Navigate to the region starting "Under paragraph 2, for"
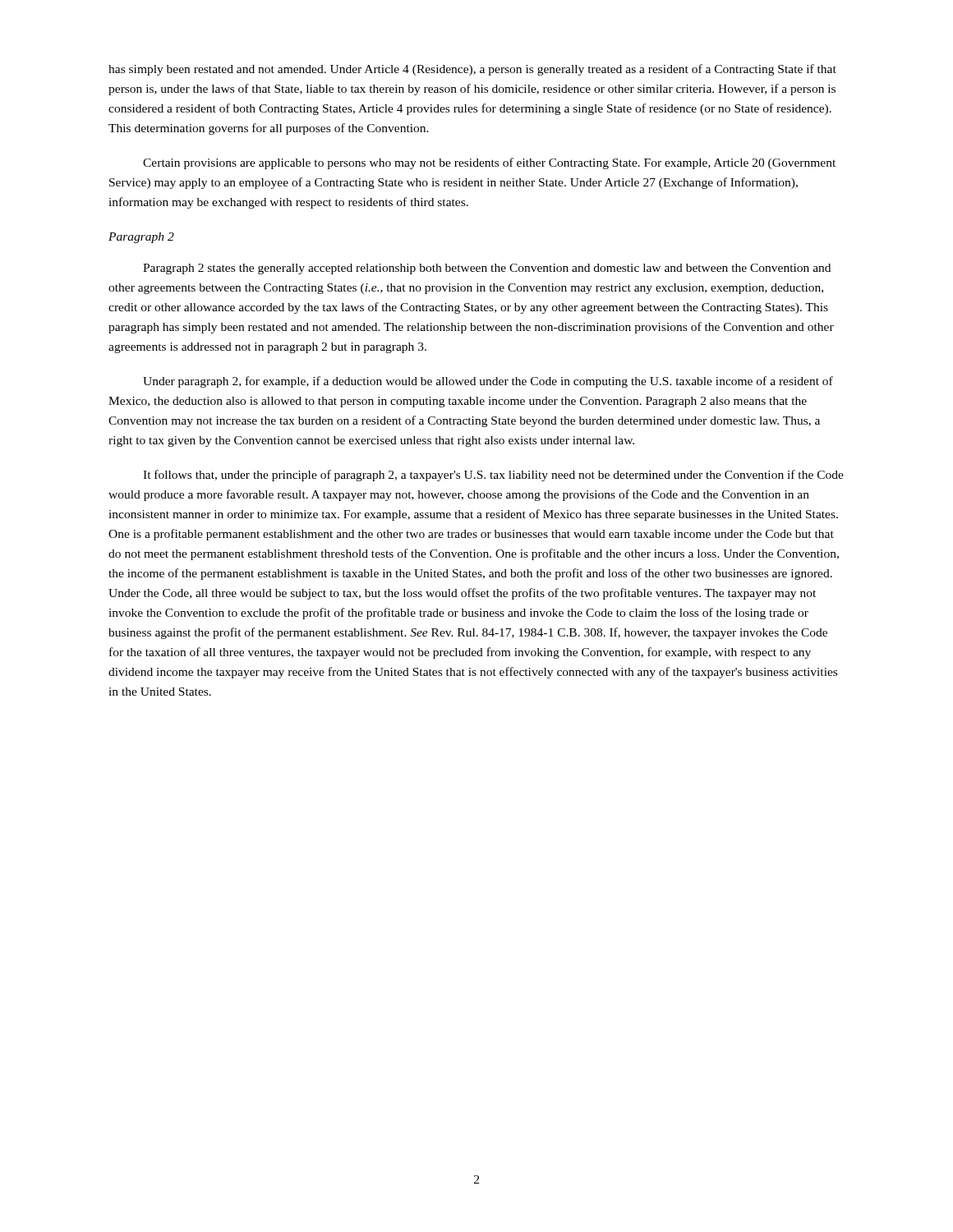The height and width of the screenshot is (1232, 953). [476, 411]
